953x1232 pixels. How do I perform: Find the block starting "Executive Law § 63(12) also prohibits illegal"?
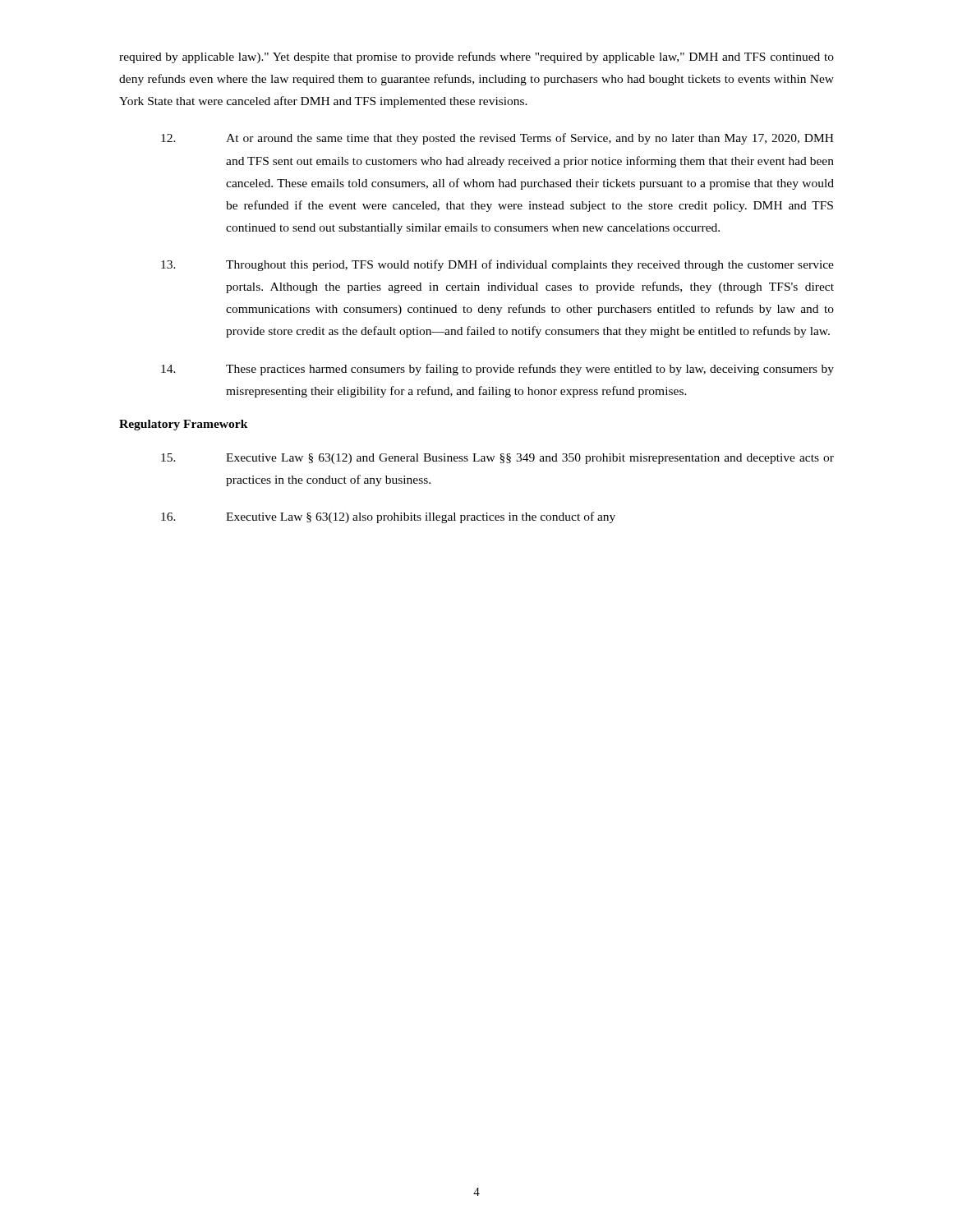pyautogui.click(x=476, y=516)
